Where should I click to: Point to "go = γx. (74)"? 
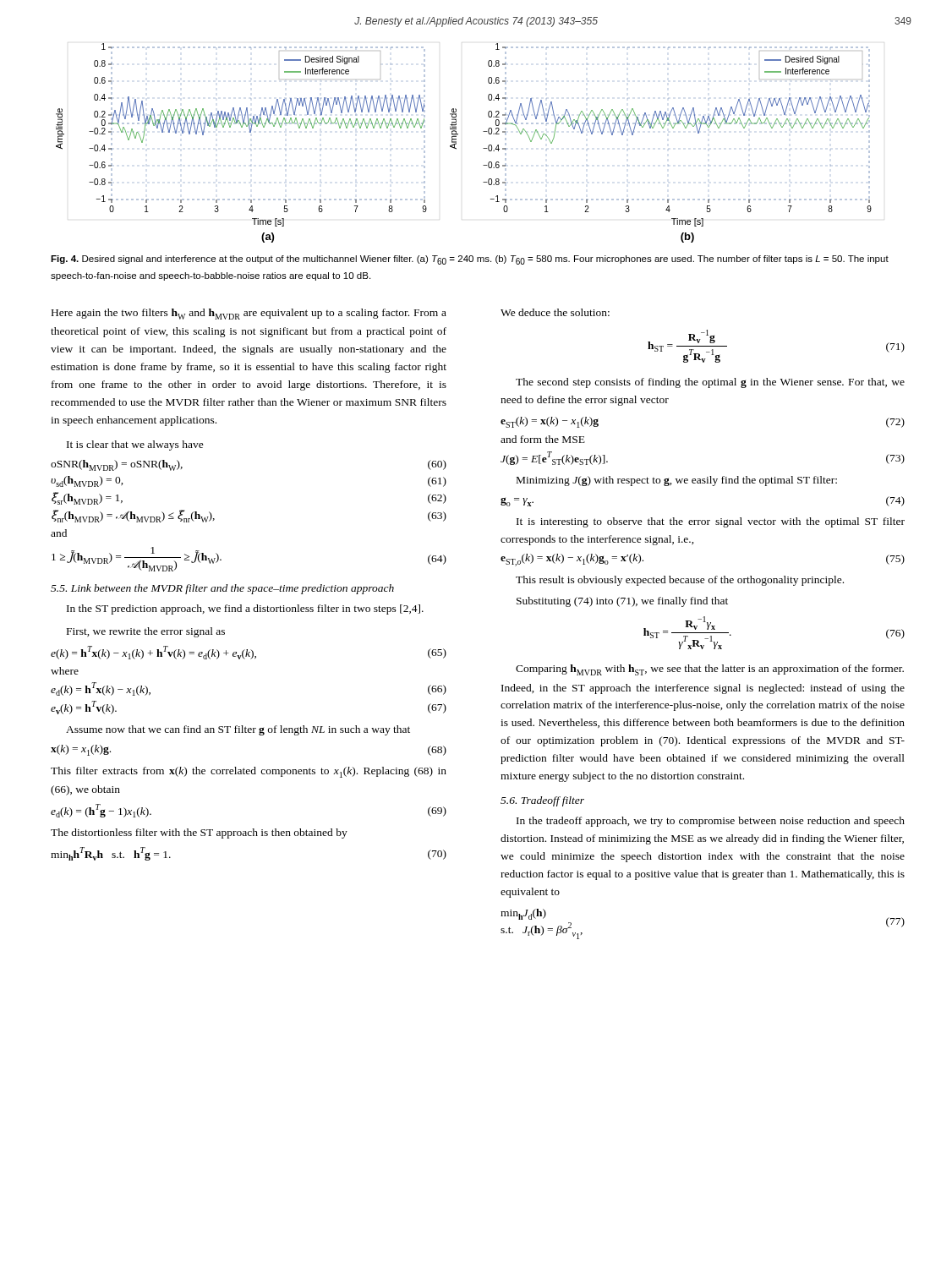tap(526, 501)
